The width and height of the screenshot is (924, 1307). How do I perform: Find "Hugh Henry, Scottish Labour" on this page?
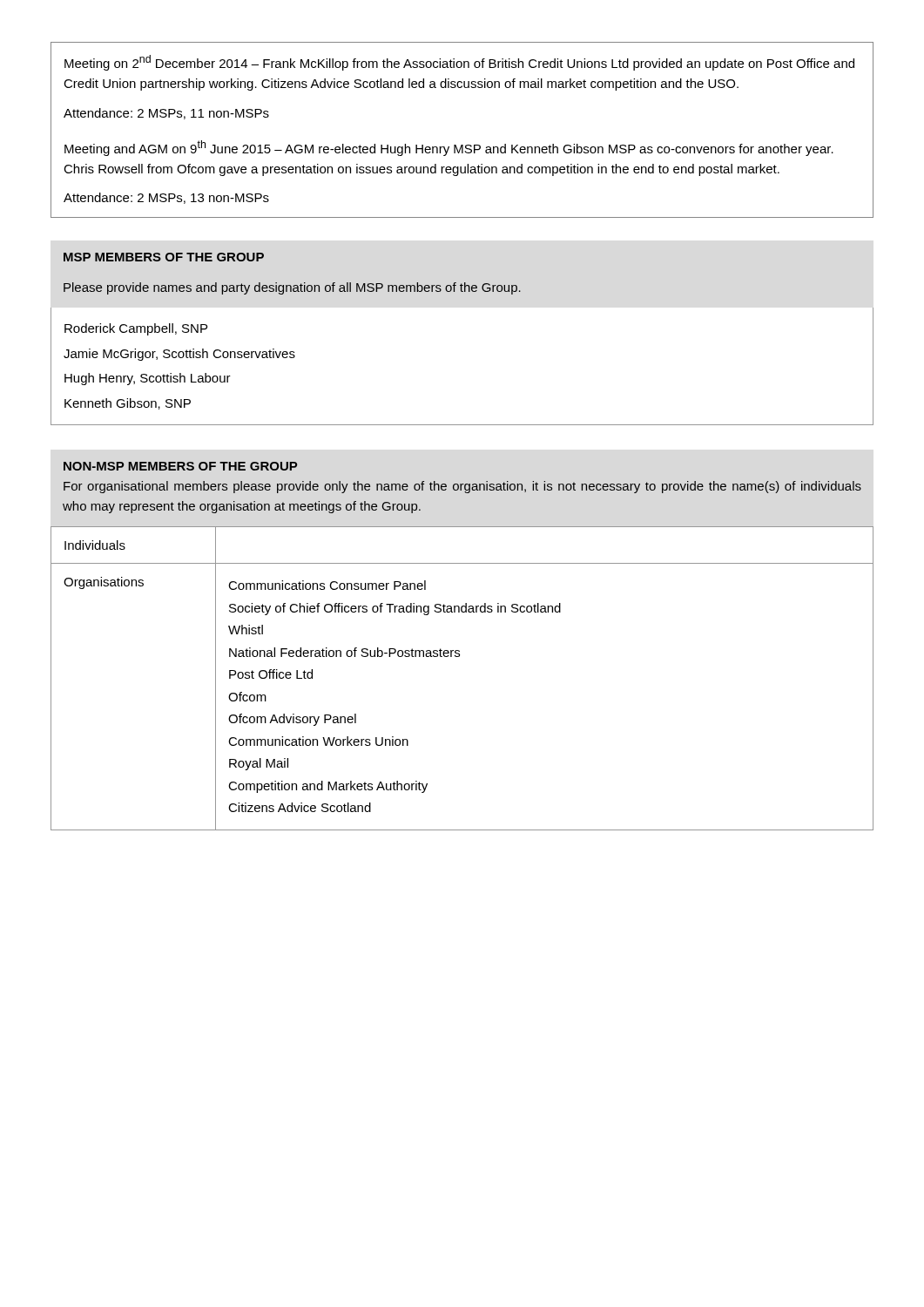tap(147, 378)
